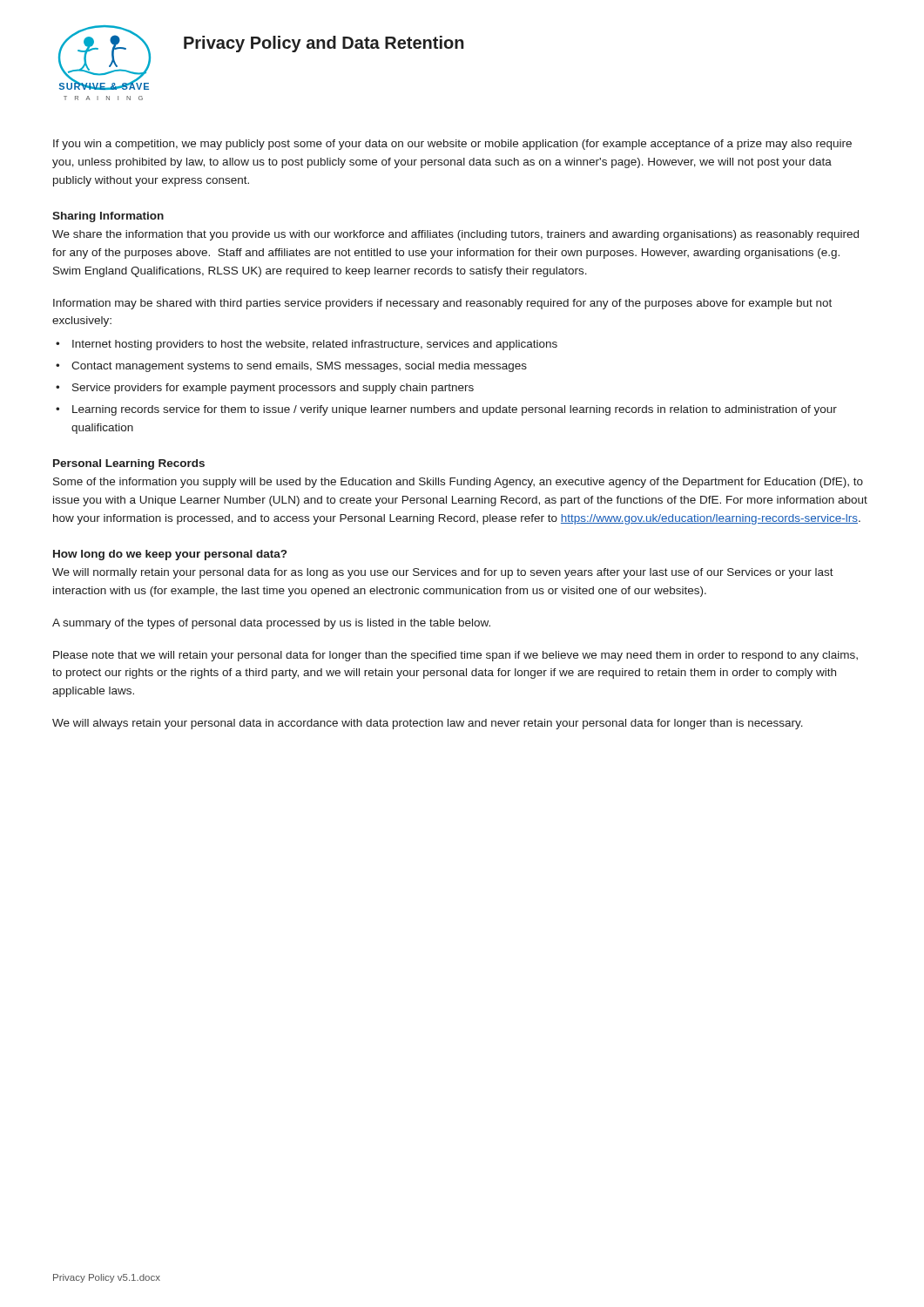Click on the passage starting "If you win a competition, we may"
The height and width of the screenshot is (1307, 924).
coord(452,162)
